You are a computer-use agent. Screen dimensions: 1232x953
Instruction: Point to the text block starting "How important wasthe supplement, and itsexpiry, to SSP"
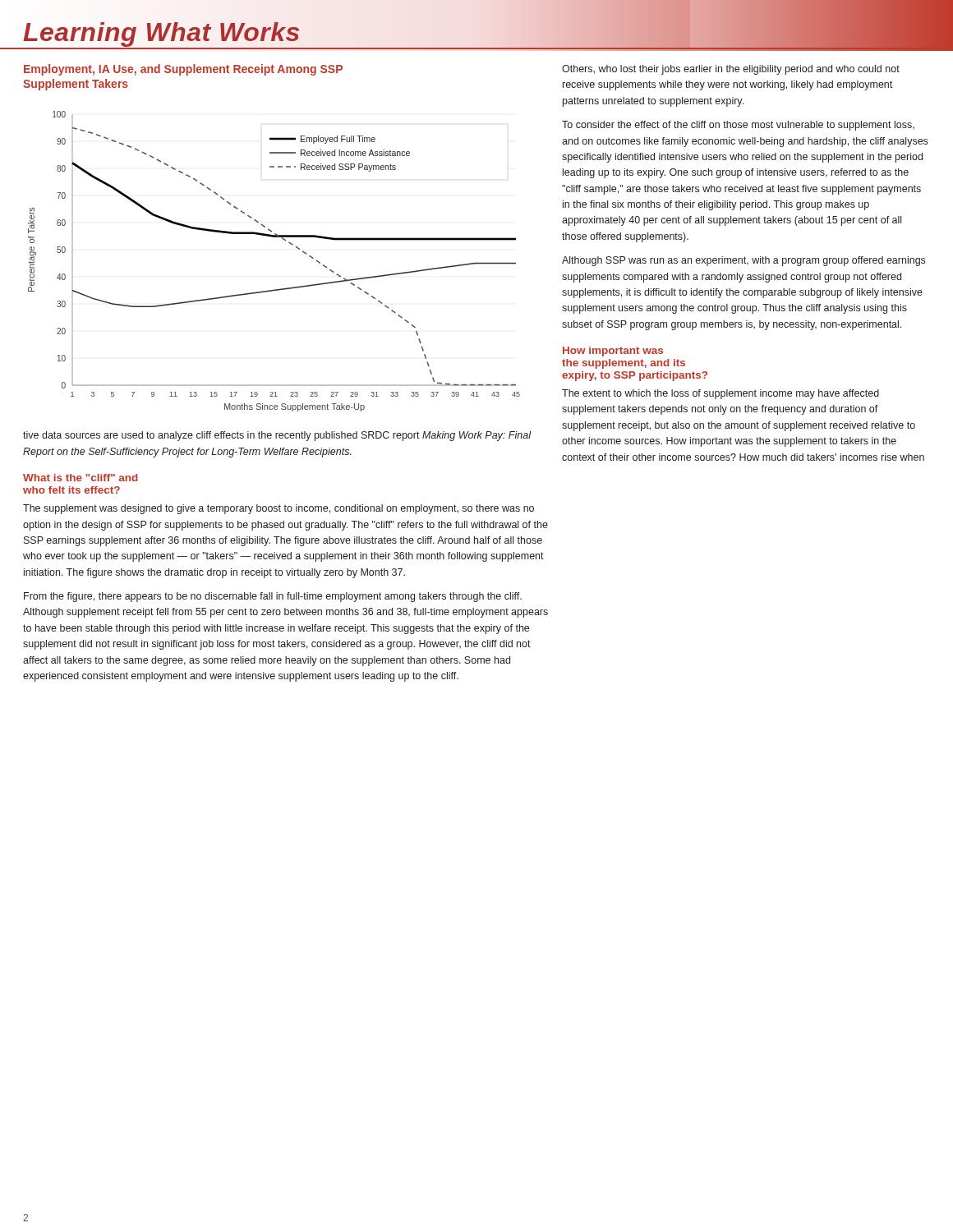[635, 363]
